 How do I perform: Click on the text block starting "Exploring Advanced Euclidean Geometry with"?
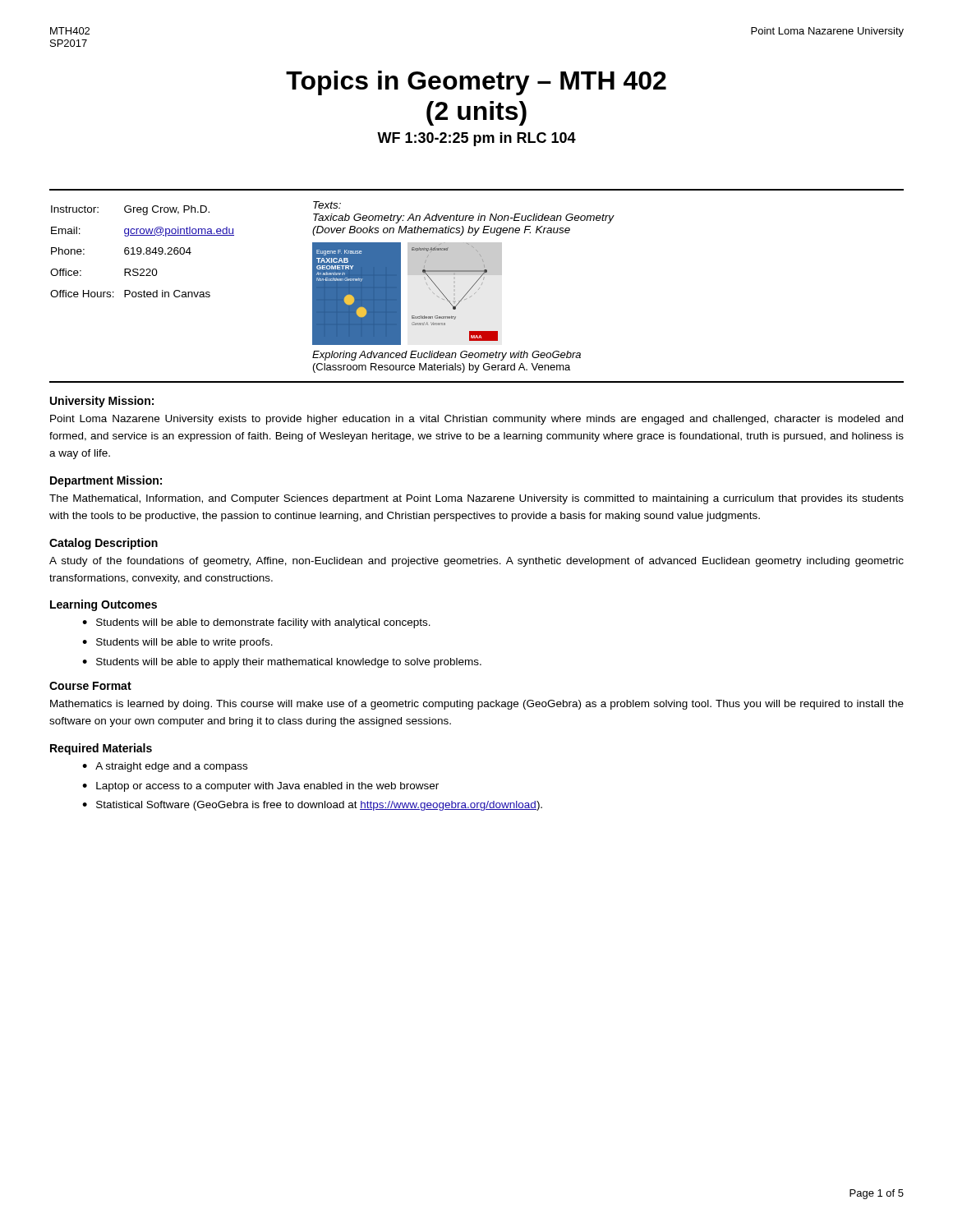click(447, 361)
